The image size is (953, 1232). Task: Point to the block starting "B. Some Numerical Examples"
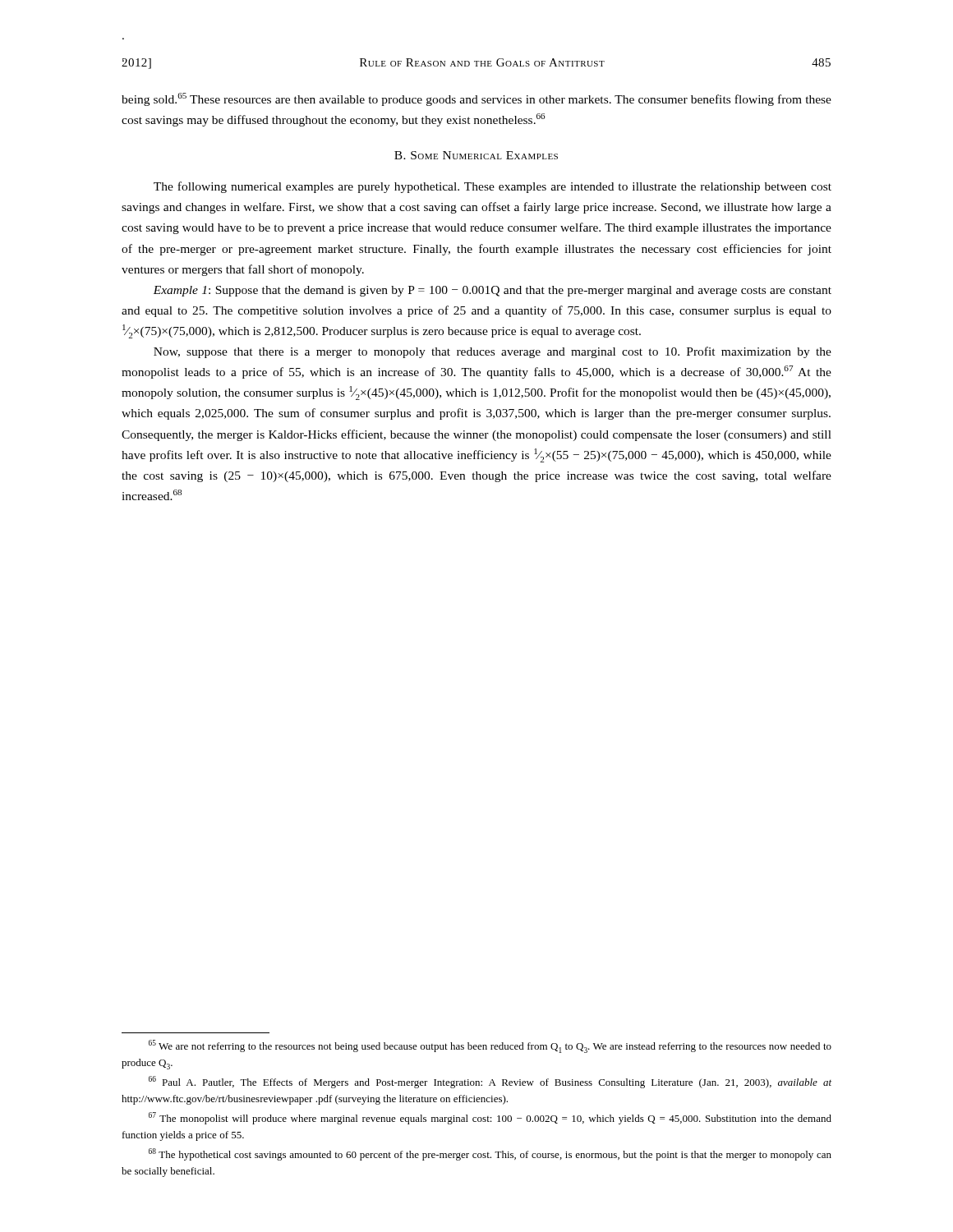(476, 155)
